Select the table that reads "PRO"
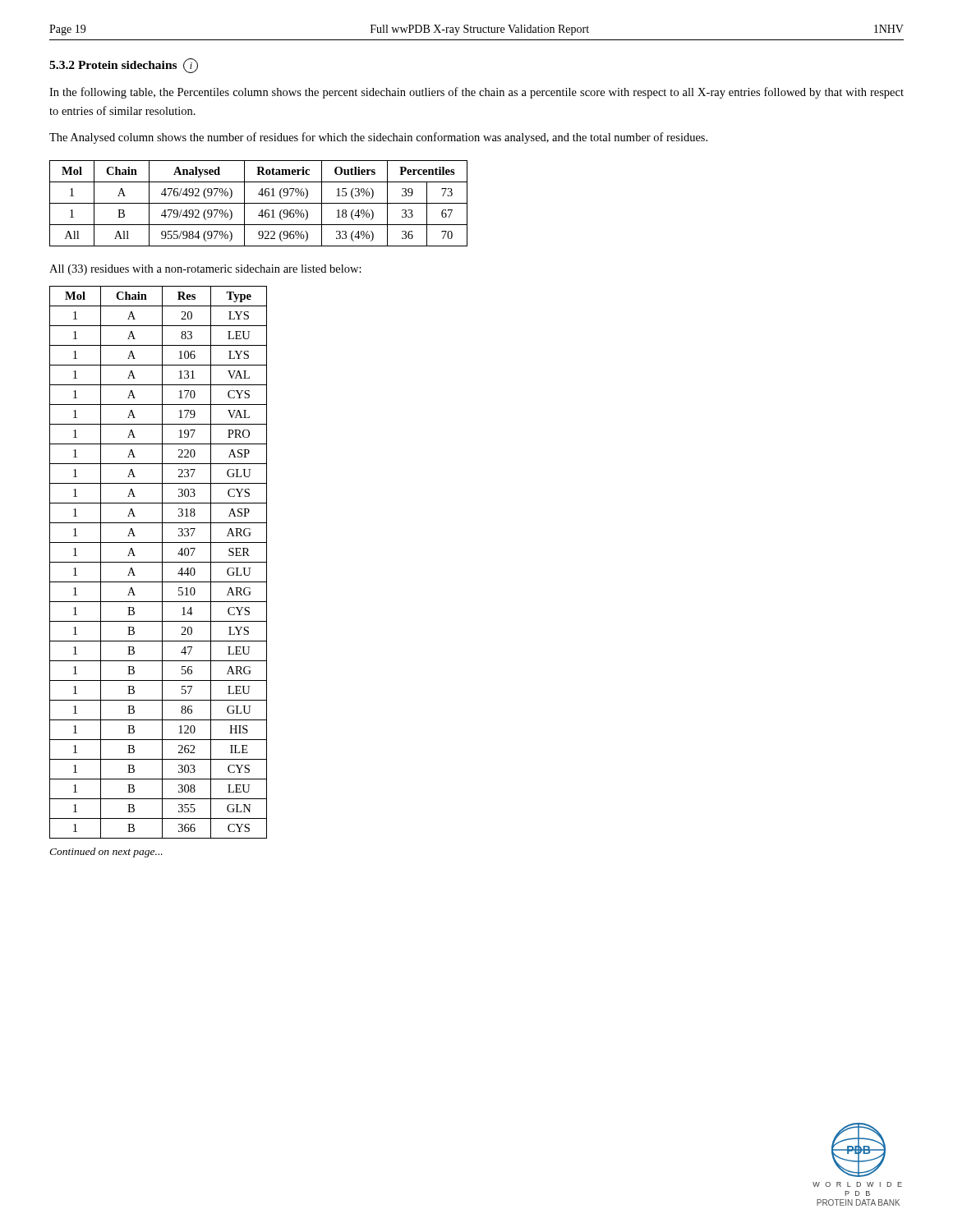The height and width of the screenshot is (1232, 953). pos(476,562)
